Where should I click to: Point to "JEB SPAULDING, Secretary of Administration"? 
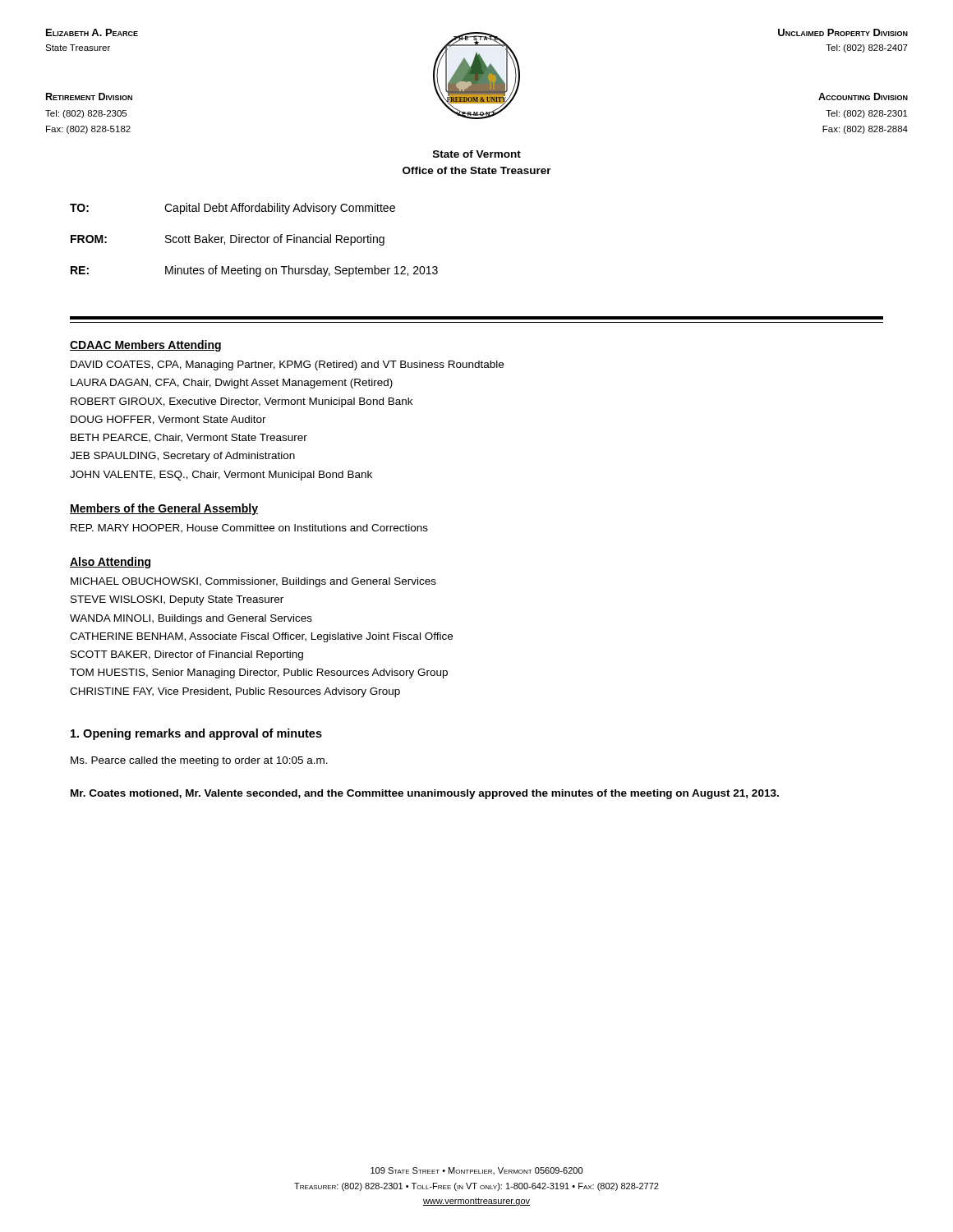(183, 456)
